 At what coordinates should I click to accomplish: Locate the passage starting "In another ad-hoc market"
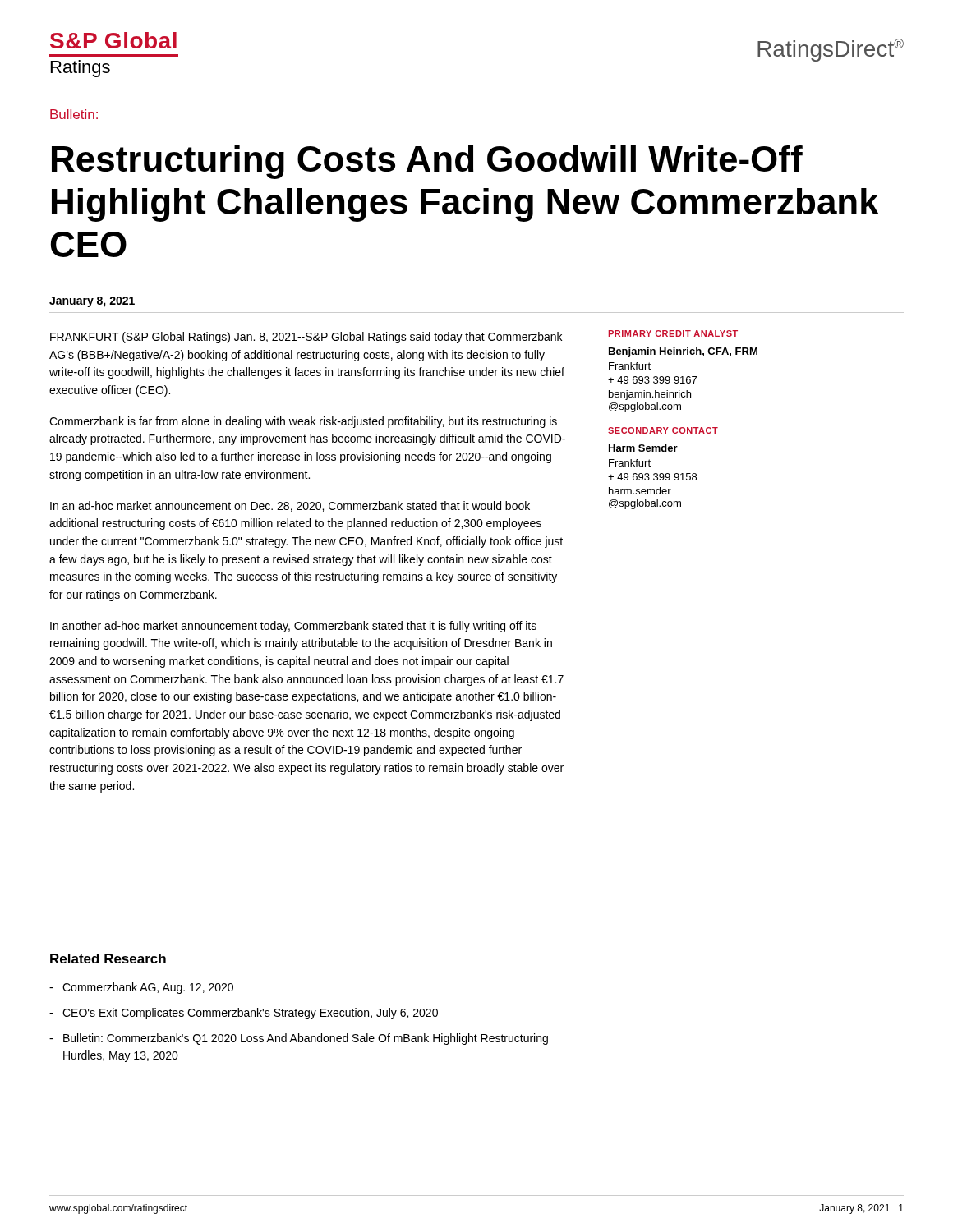[308, 706]
